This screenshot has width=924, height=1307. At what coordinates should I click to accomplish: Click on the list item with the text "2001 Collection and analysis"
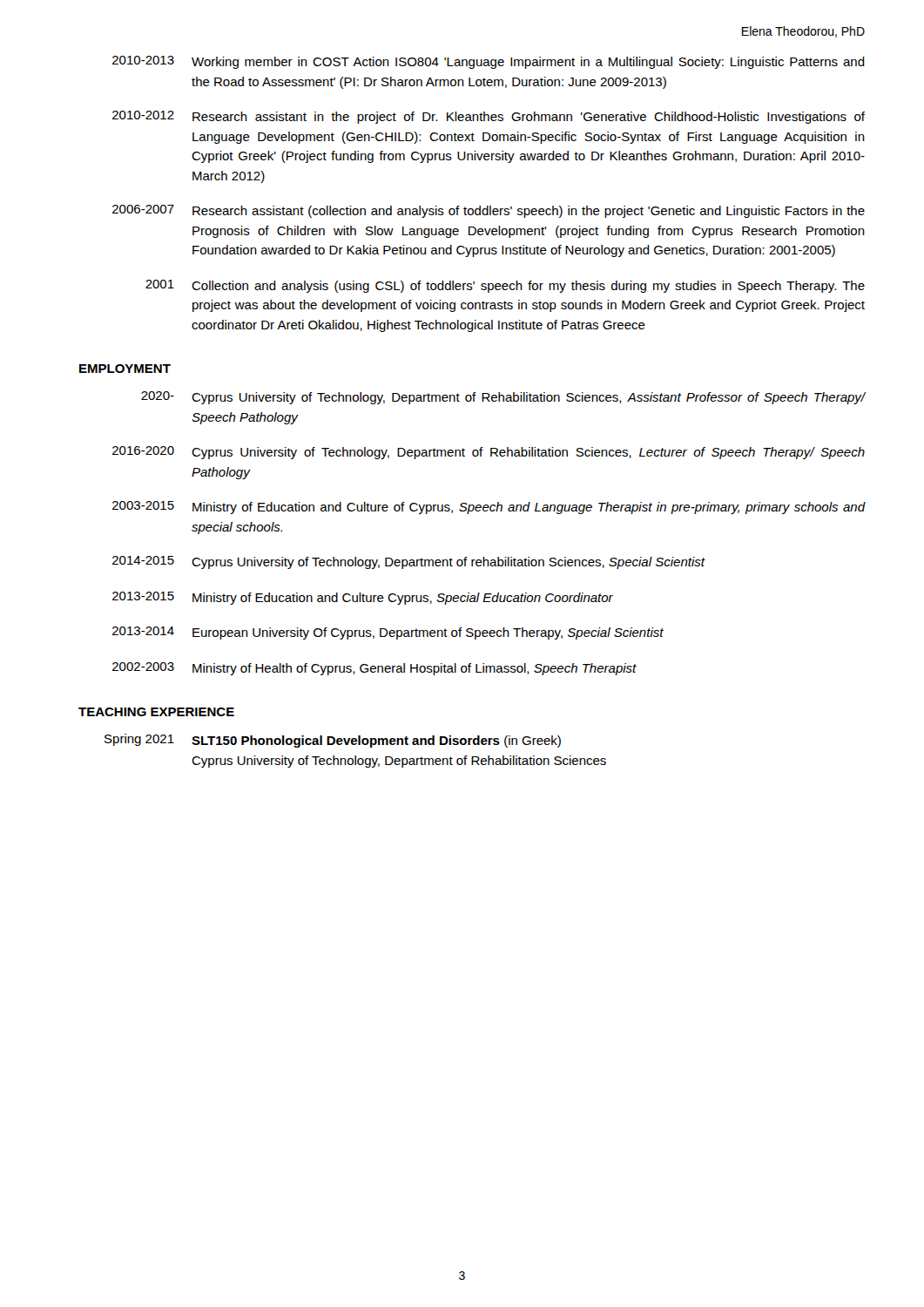pyautogui.click(x=472, y=305)
